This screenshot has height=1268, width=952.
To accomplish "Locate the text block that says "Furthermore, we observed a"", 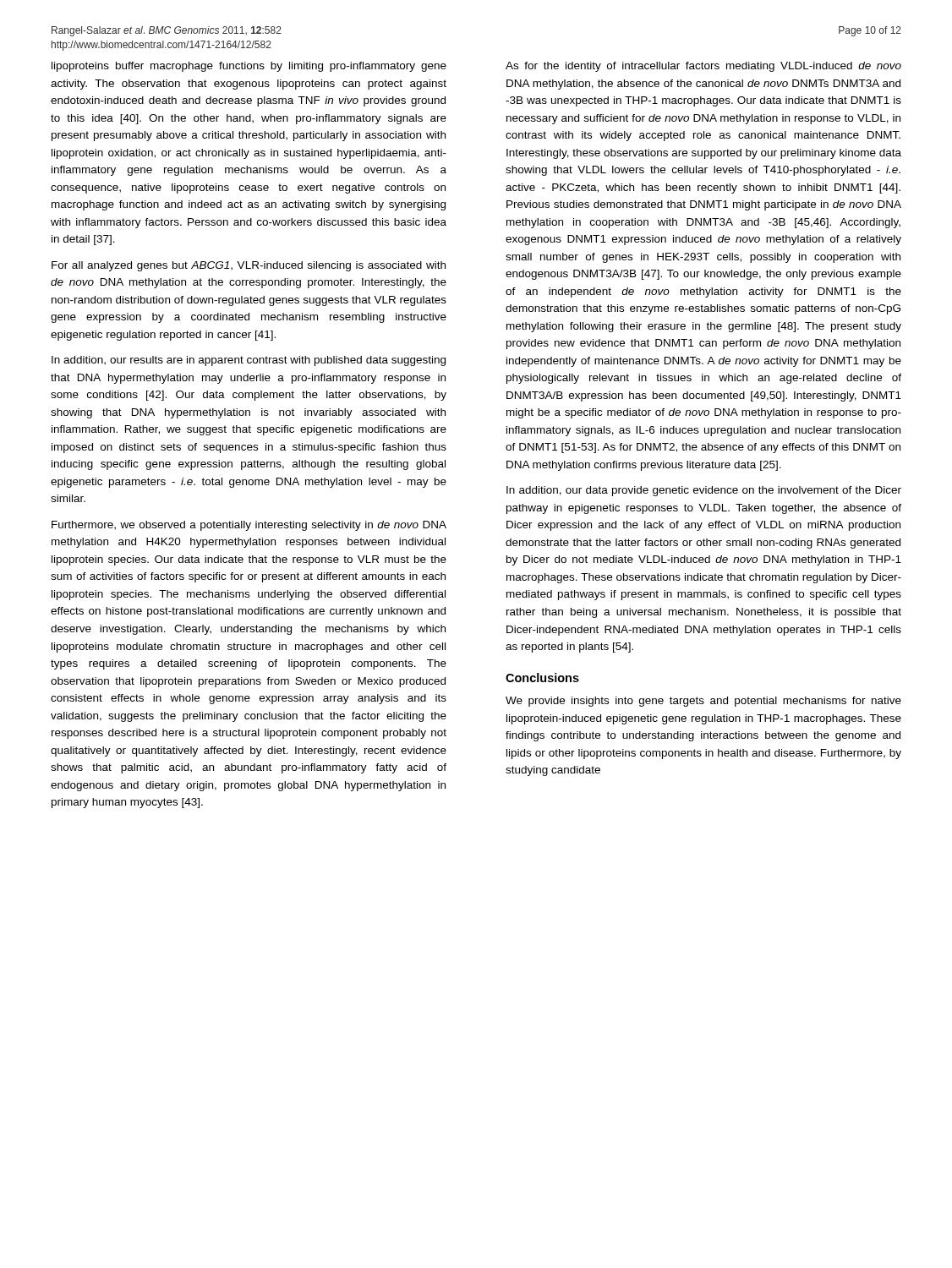I will [x=249, y=663].
